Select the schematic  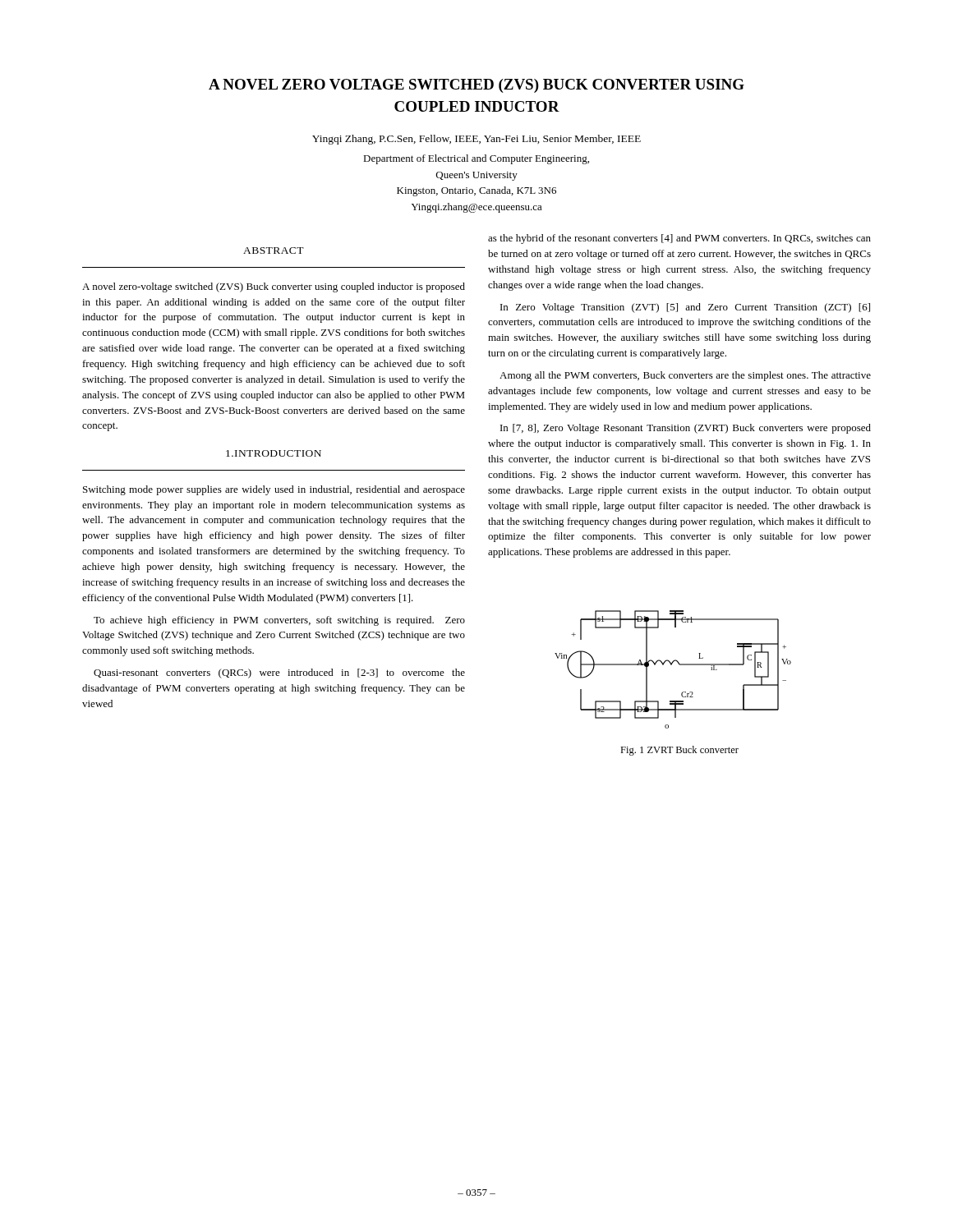coord(679,655)
